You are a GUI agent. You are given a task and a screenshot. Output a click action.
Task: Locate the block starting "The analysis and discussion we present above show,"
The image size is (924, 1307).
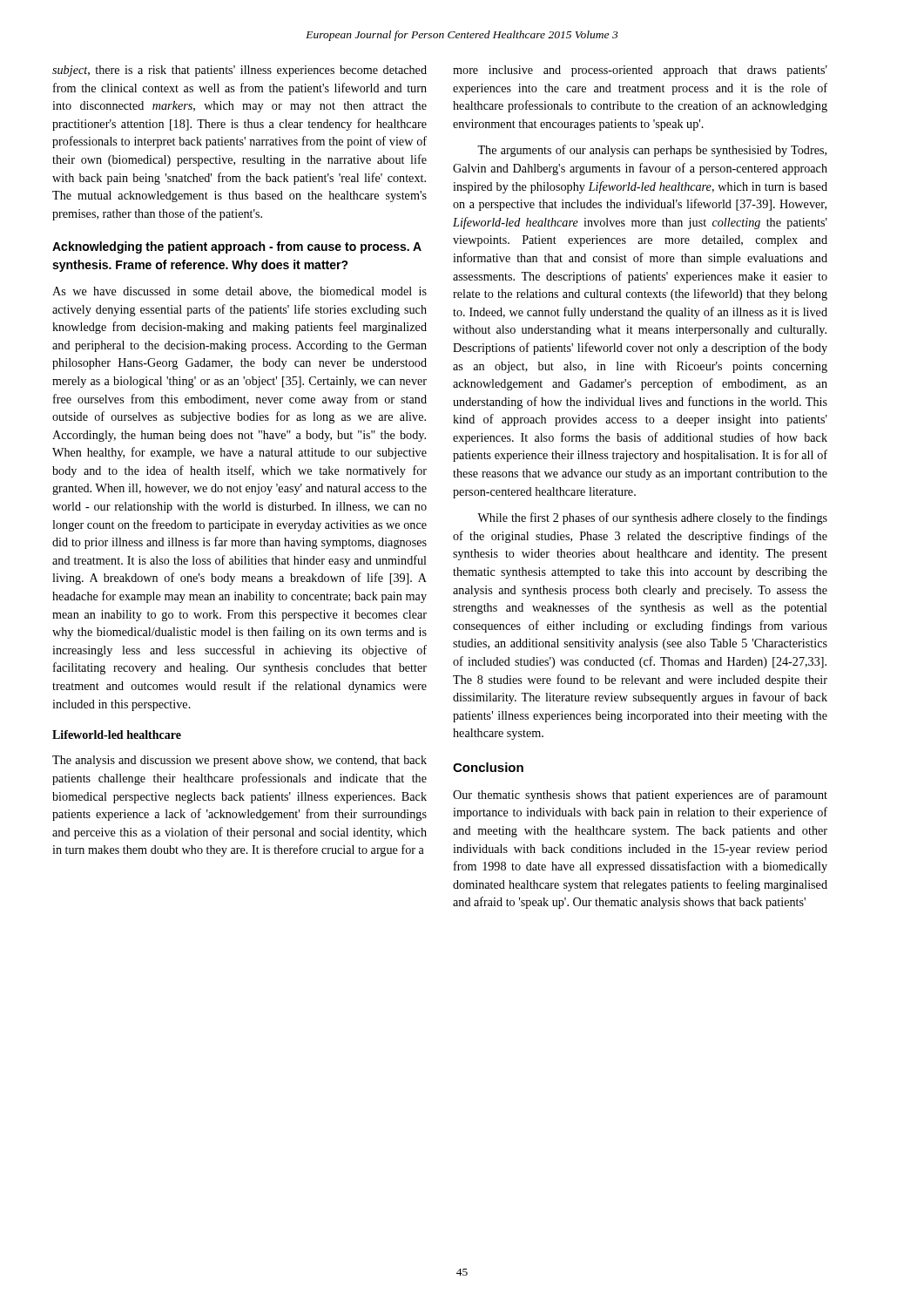pos(240,805)
